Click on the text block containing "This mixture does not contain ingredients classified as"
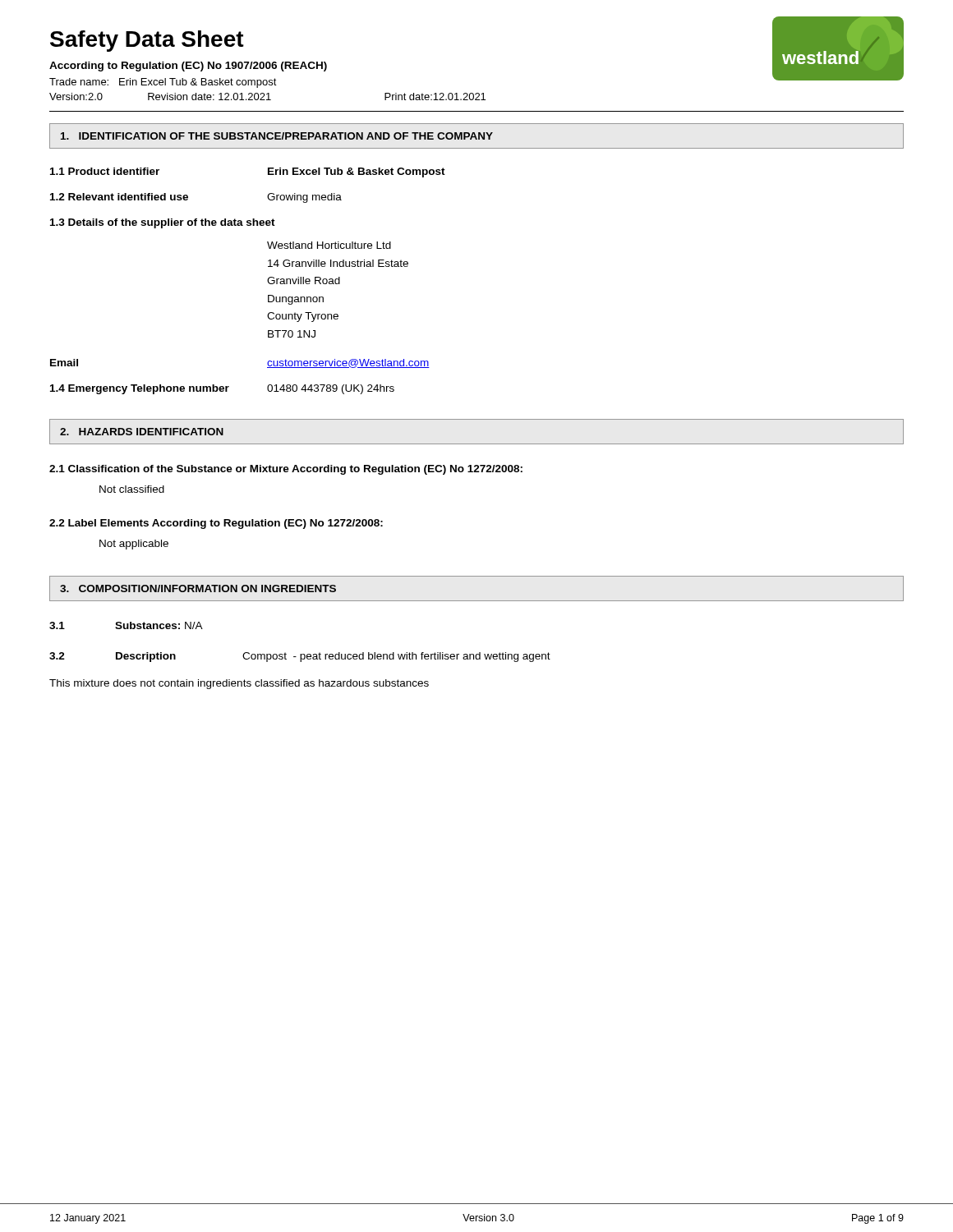 239,683
